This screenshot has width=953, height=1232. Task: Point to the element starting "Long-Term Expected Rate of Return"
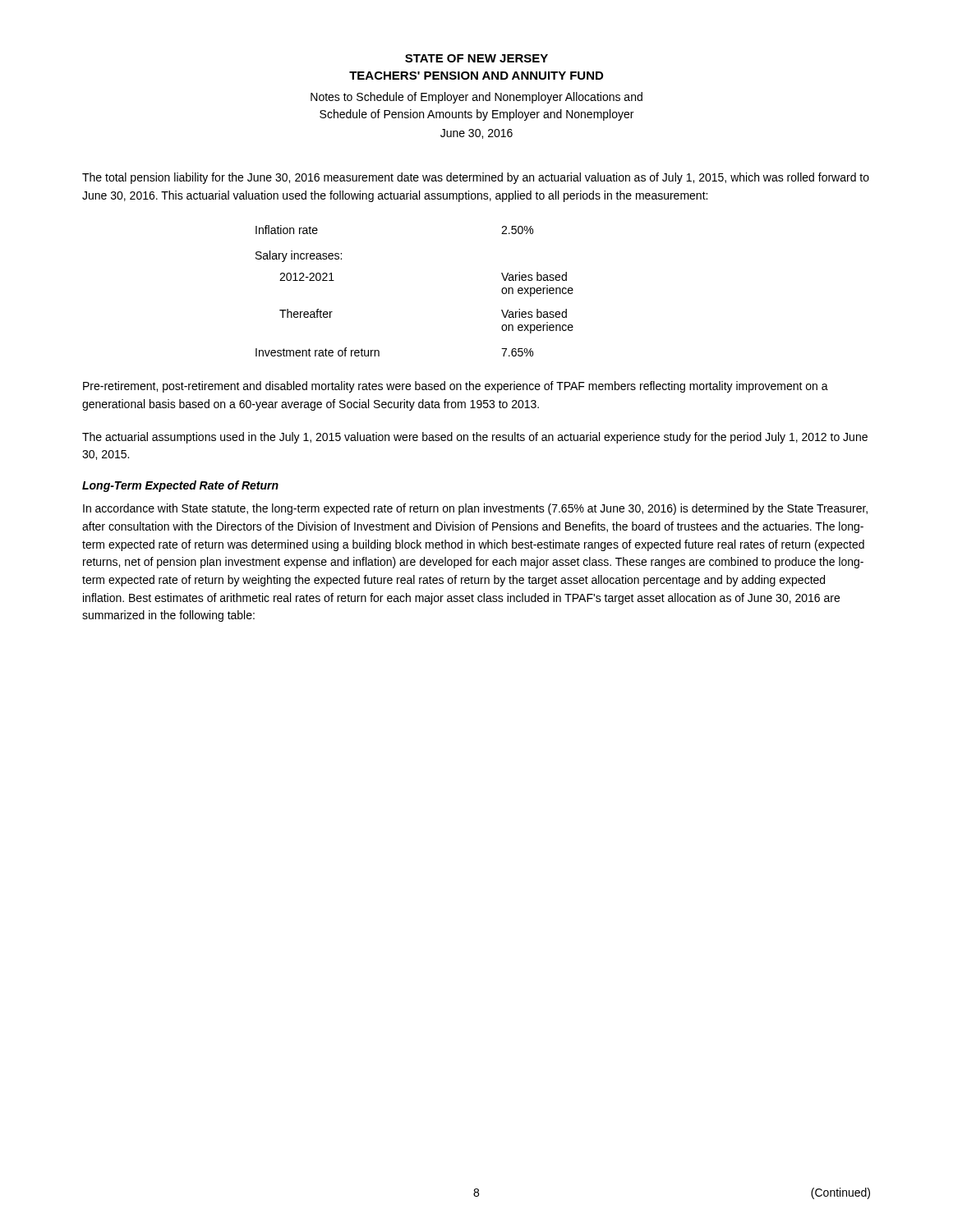point(180,486)
